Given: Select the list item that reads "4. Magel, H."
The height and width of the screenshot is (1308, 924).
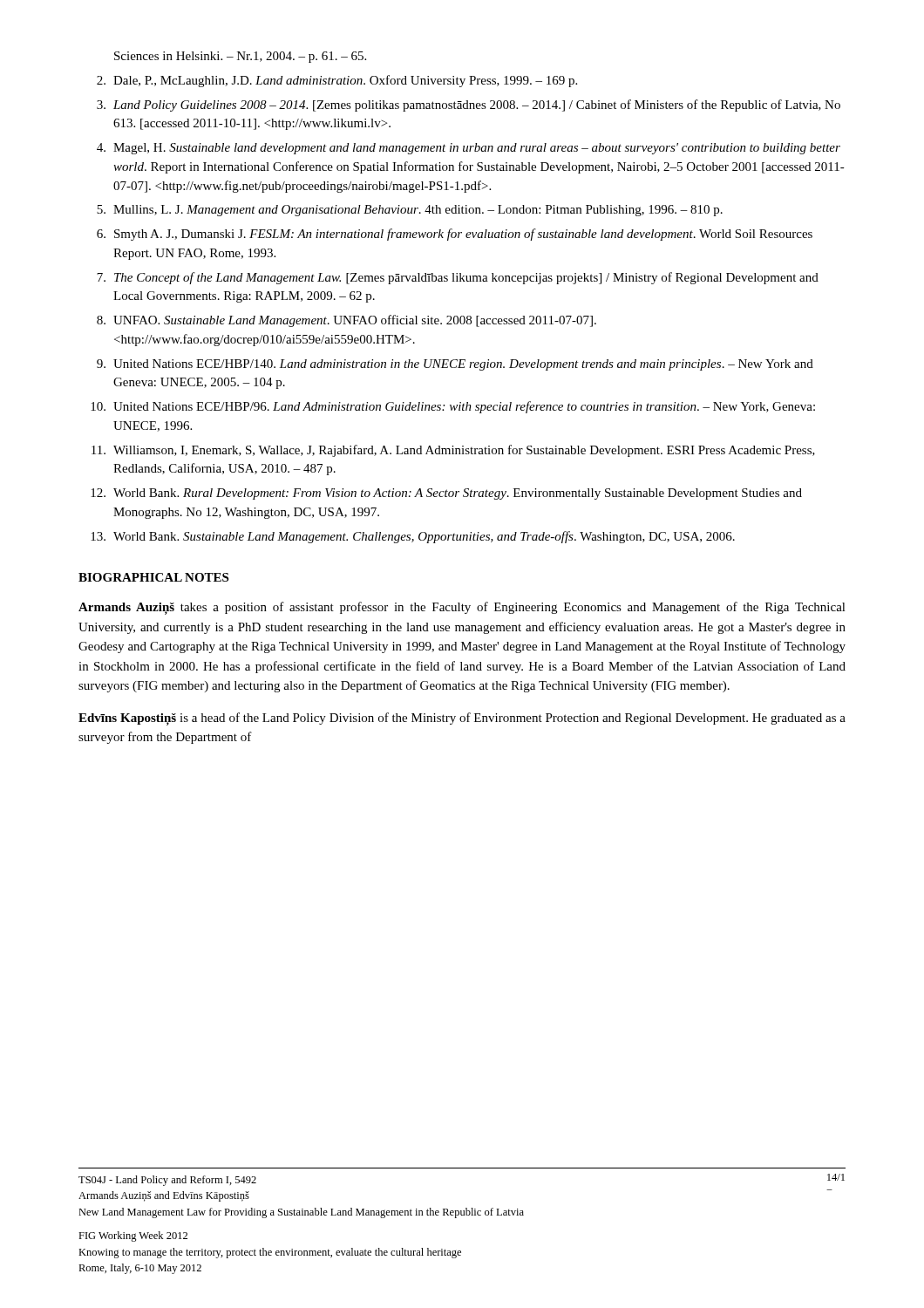Looking at the screenshot, I should (x=462, y=167).
